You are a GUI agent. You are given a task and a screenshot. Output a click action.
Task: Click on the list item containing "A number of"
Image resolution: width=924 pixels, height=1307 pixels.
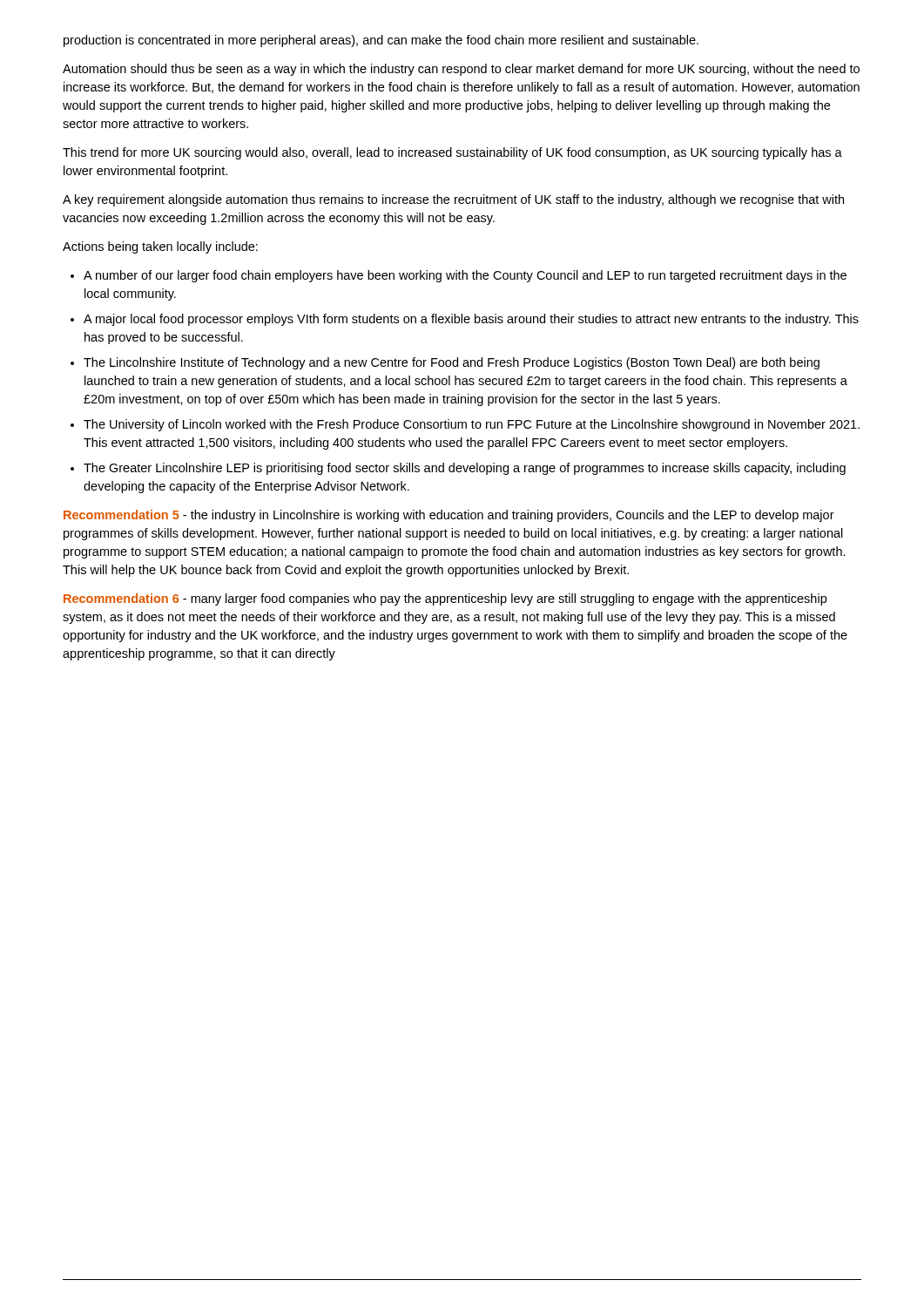click(x=465, y=285)
